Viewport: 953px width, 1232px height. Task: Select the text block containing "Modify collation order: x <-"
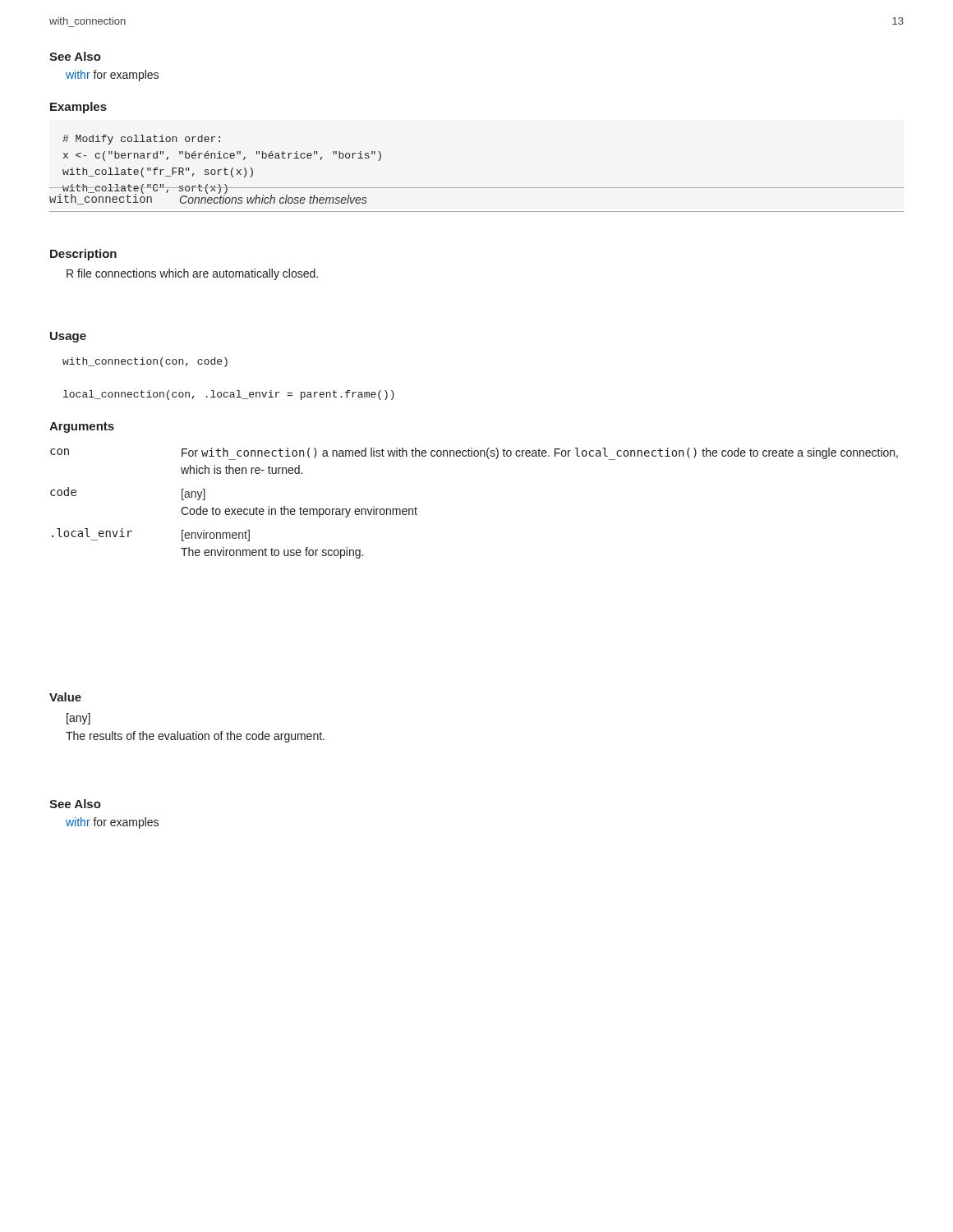coord(141,140)
